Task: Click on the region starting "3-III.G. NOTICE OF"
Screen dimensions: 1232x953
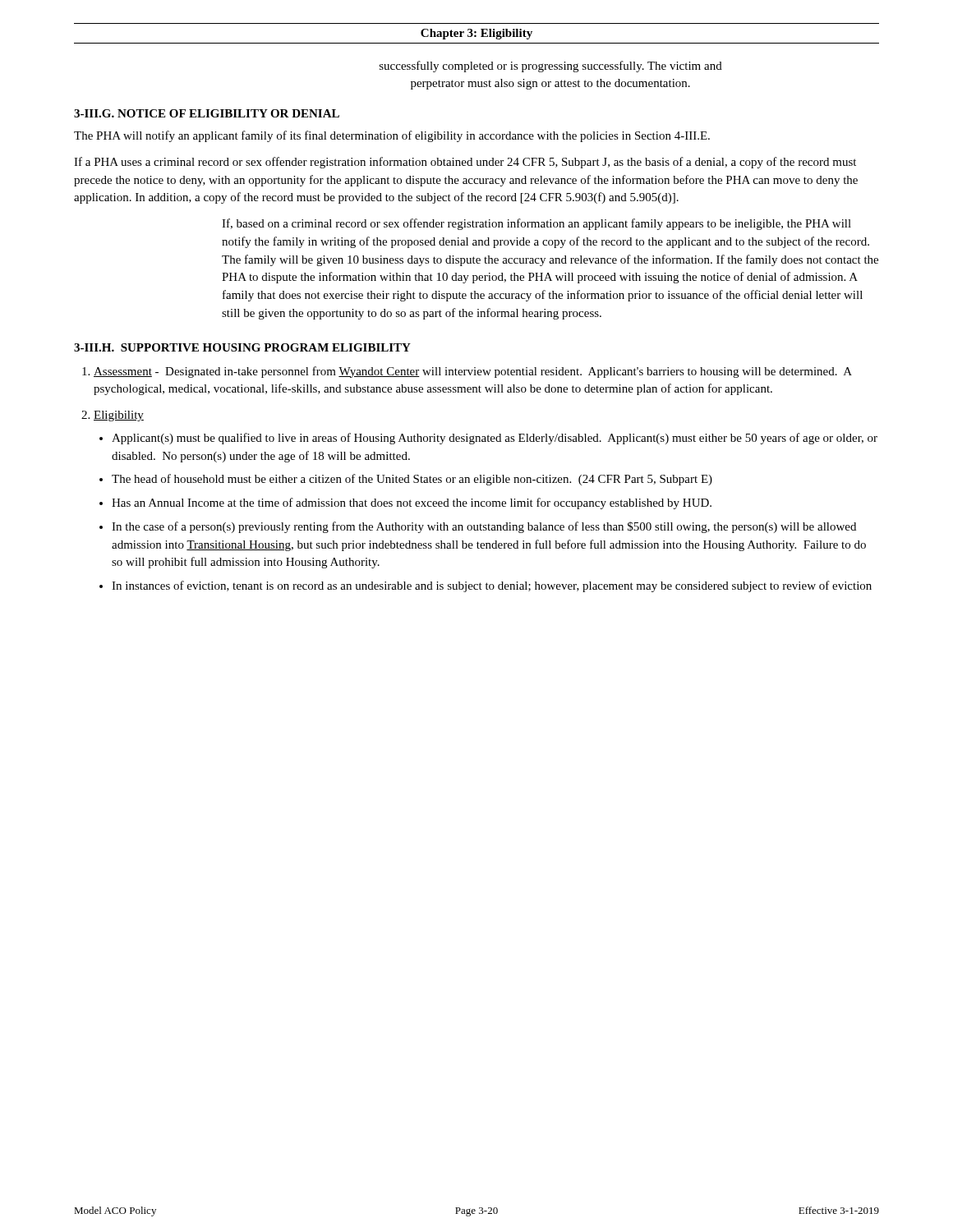Action: coord(207,113)
